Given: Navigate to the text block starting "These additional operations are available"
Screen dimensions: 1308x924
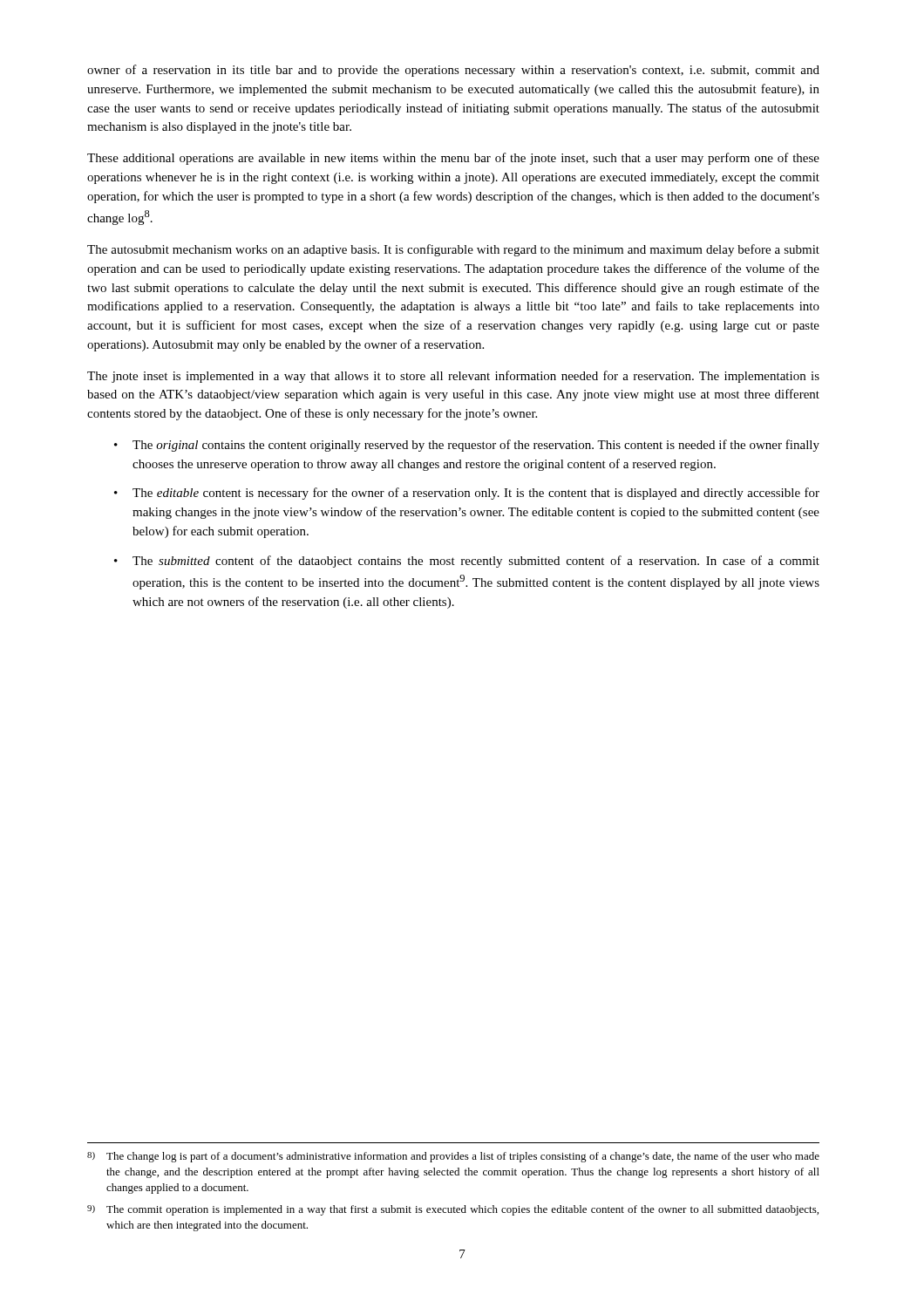Looking at the screenshot, I should pyautogui.click(x=453, y=188).
